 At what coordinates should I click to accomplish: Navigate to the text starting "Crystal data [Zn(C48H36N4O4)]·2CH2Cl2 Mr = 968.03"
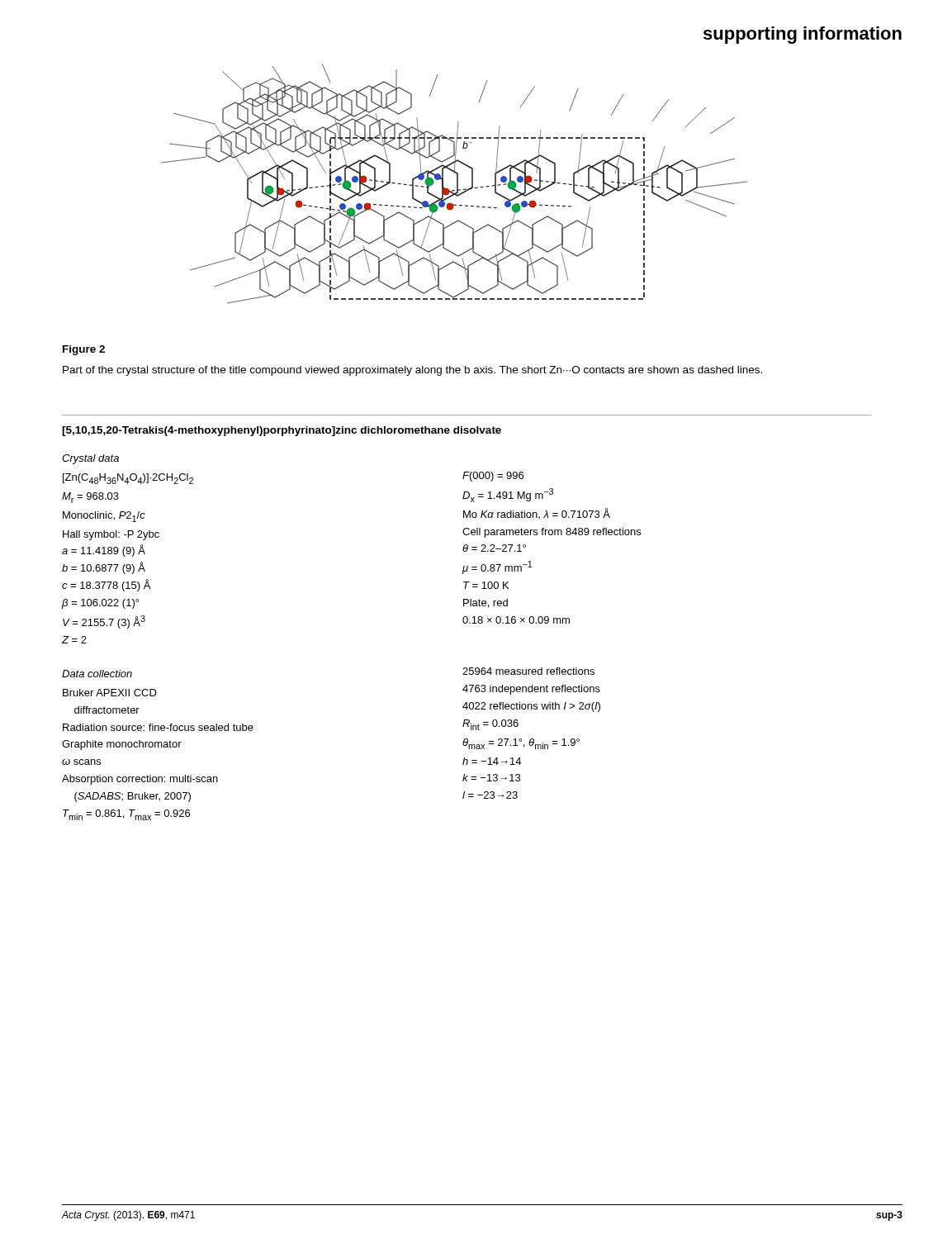(90, 459)
